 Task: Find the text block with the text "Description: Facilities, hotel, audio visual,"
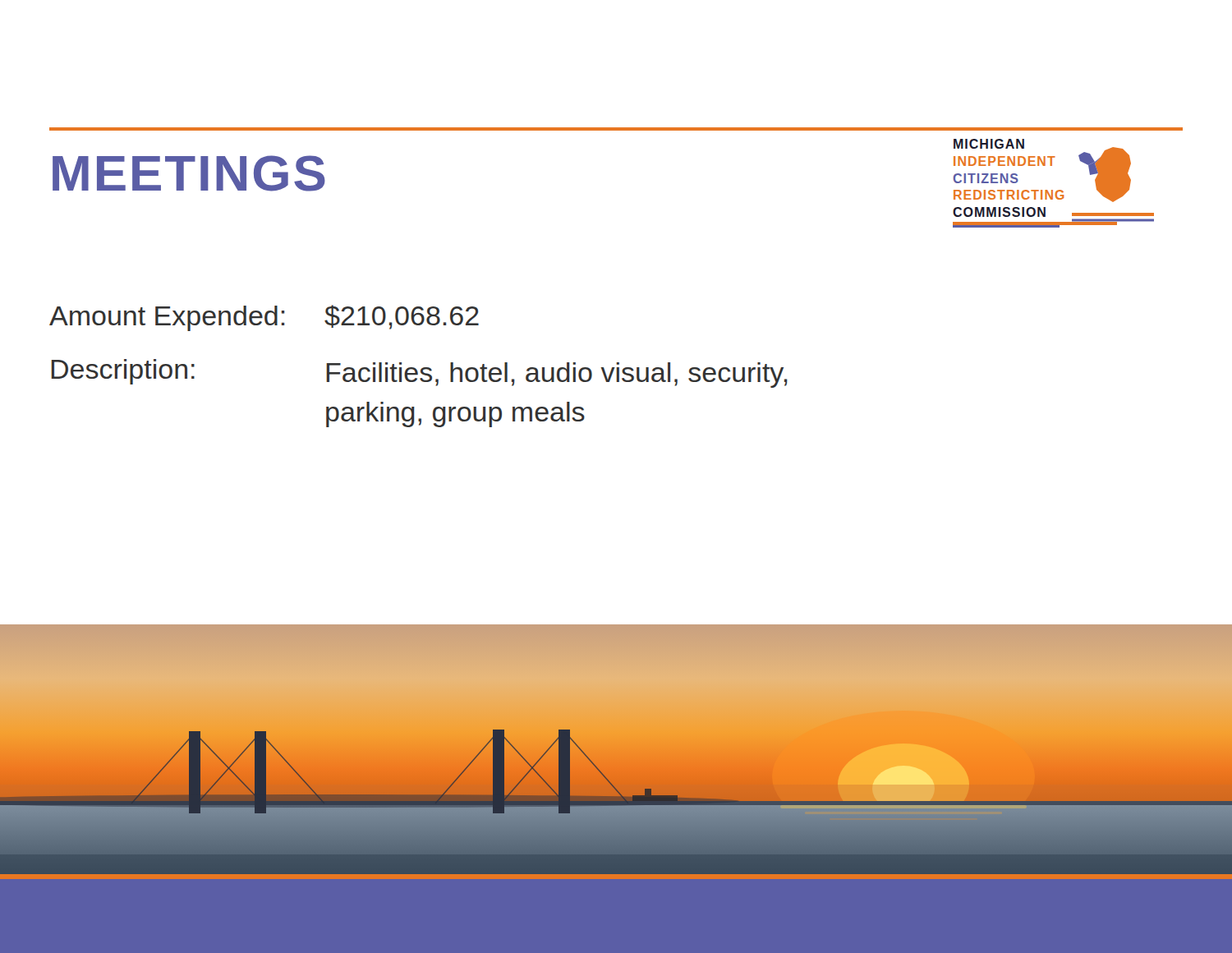pyautogui.click(x=419, y=392)
